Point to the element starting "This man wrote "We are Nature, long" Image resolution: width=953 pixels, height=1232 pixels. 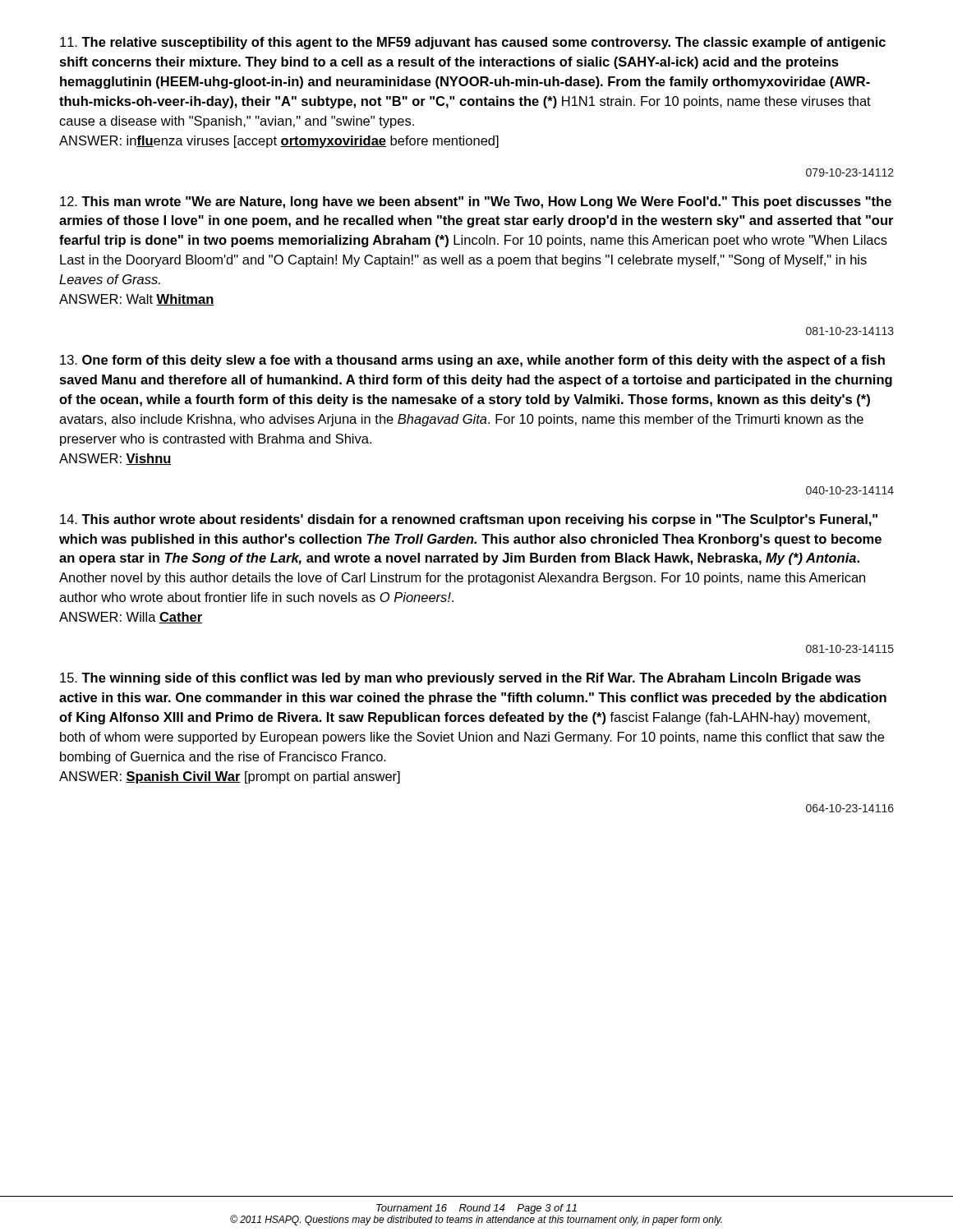click(476, 251)
